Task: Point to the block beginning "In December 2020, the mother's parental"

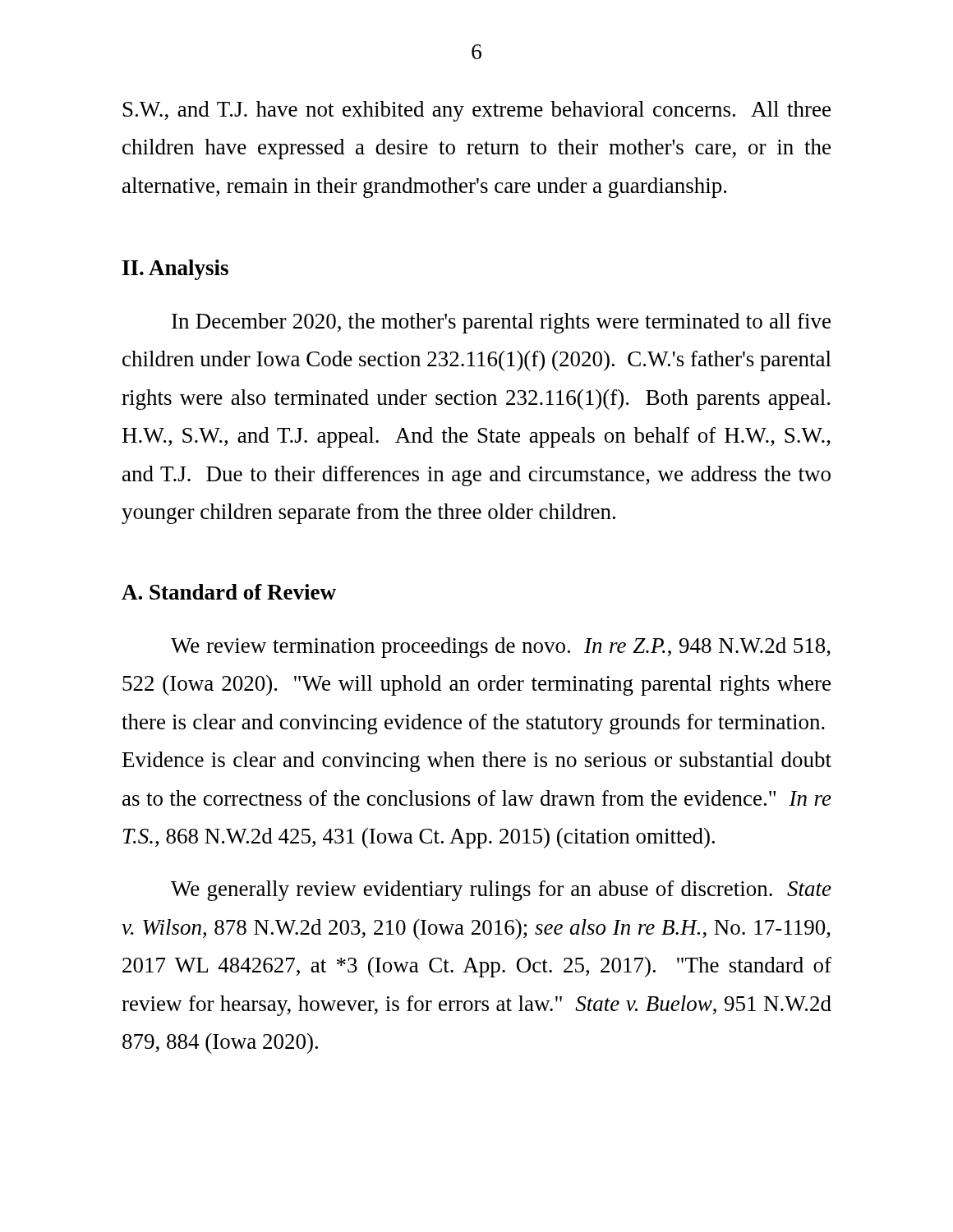Action: click(476, 416)
